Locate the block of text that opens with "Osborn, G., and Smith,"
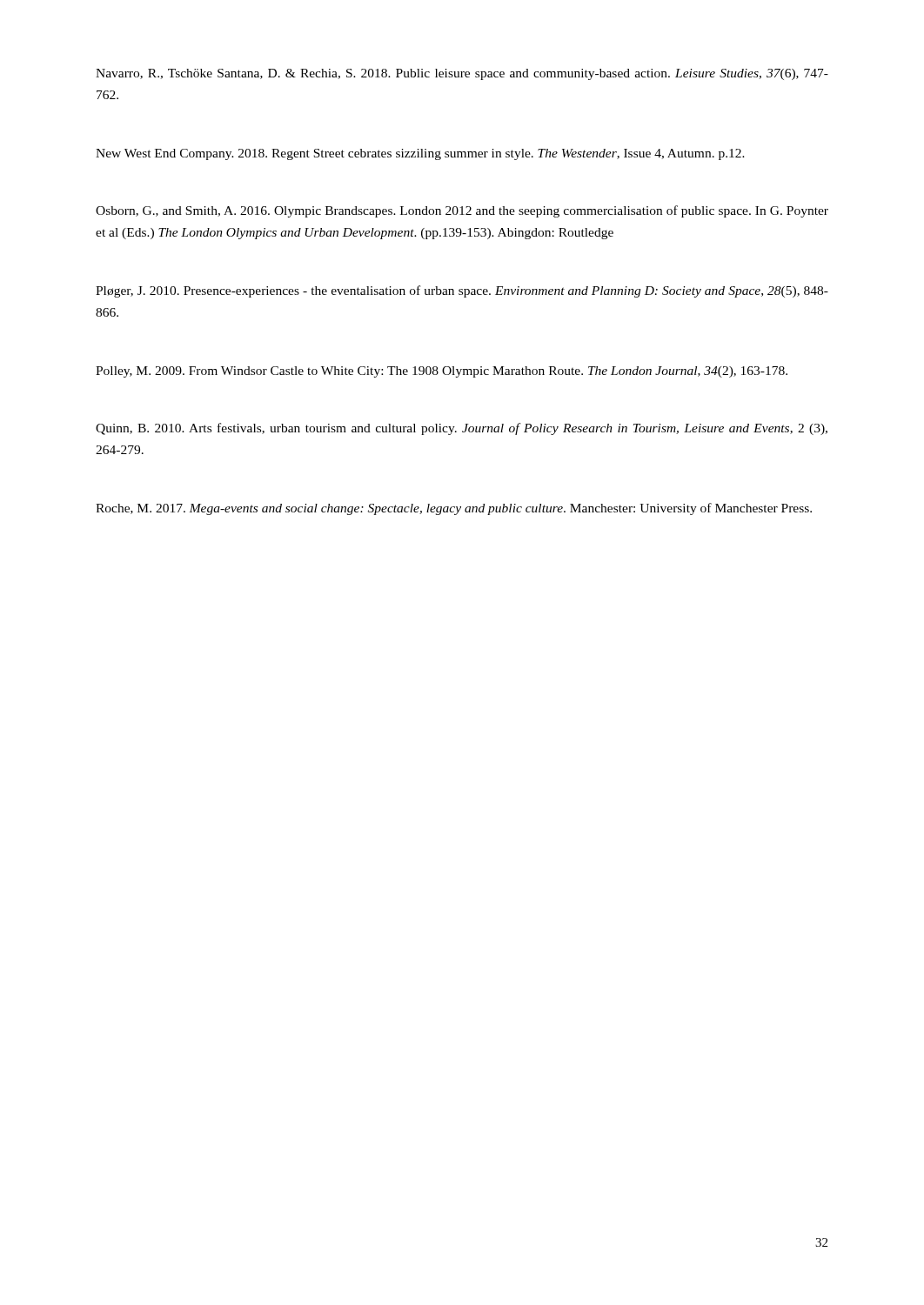Screen dimensions: 1305x924 (462, 222)
